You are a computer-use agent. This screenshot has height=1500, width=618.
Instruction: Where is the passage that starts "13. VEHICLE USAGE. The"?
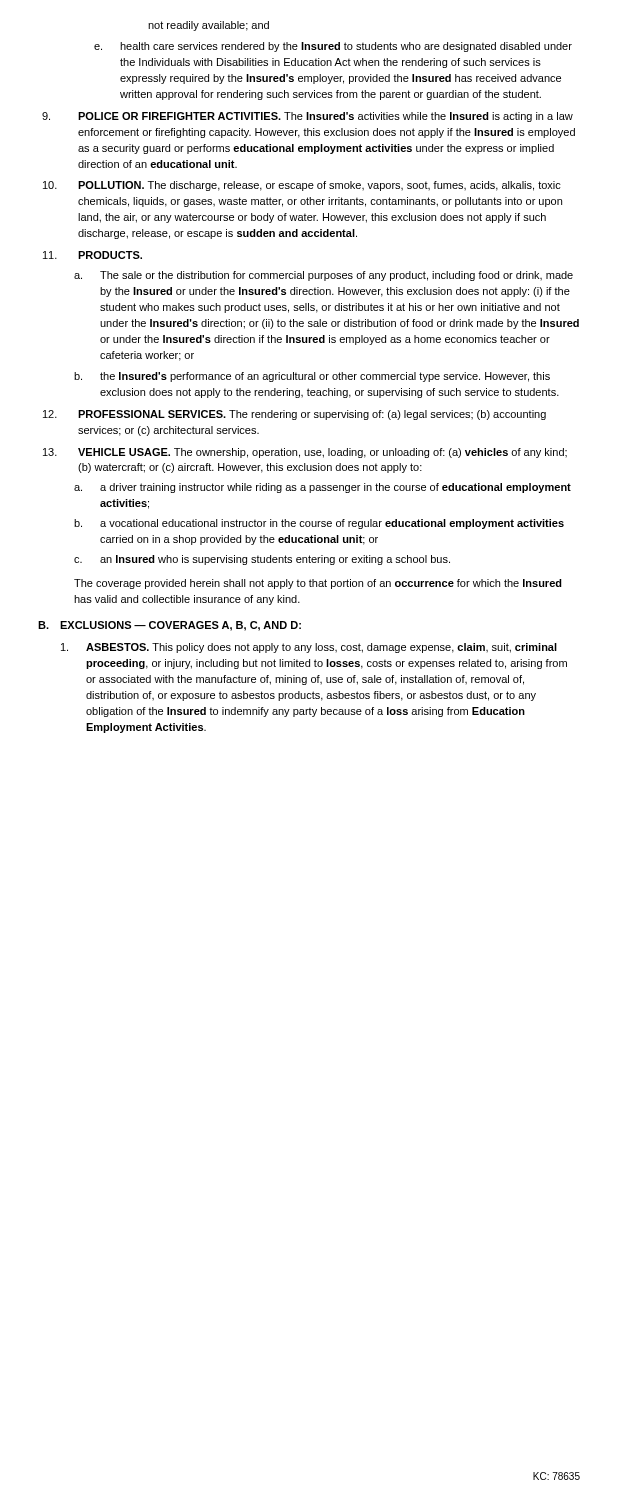click(309, 460)
